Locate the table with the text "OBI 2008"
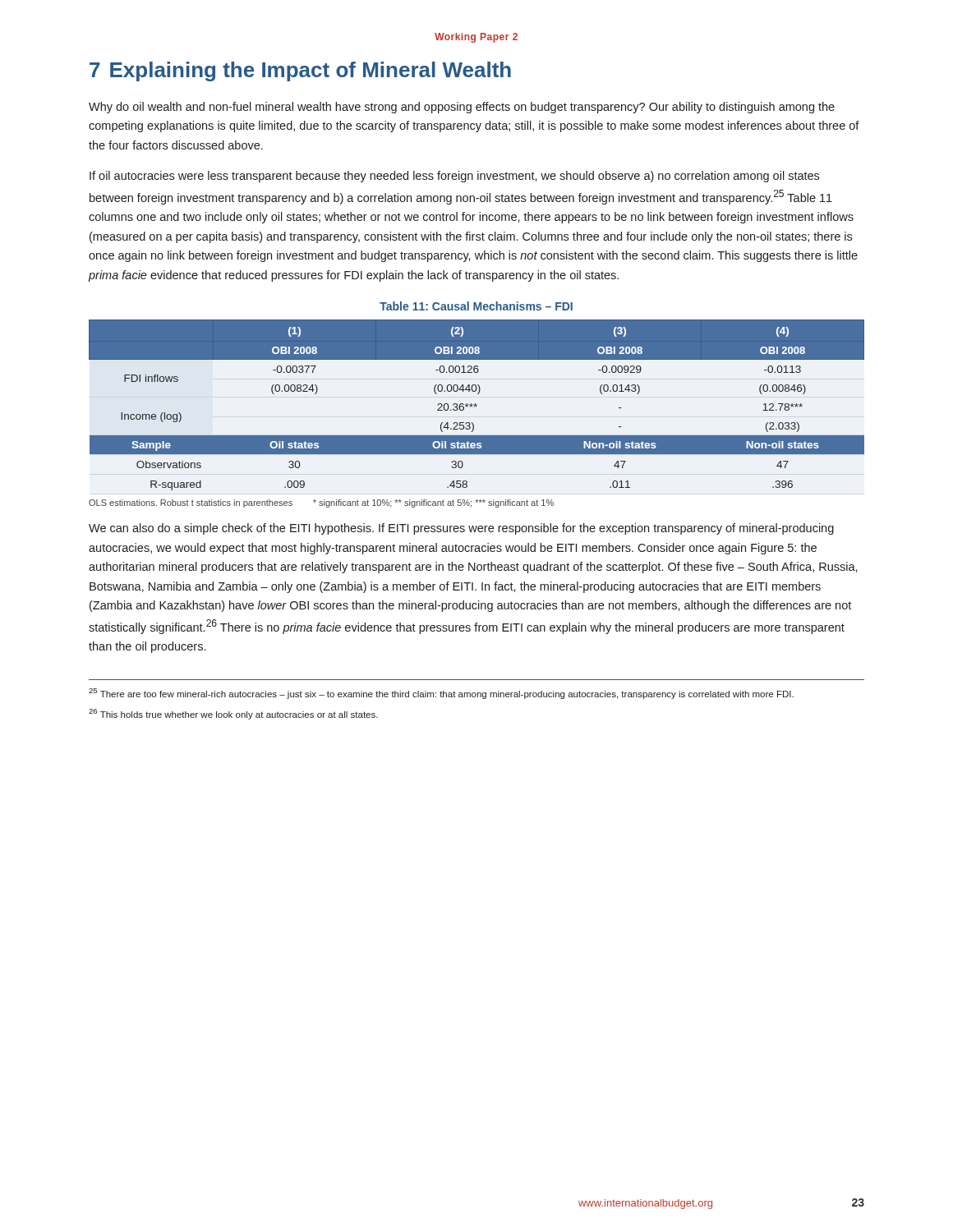 [x=476, y=407]
